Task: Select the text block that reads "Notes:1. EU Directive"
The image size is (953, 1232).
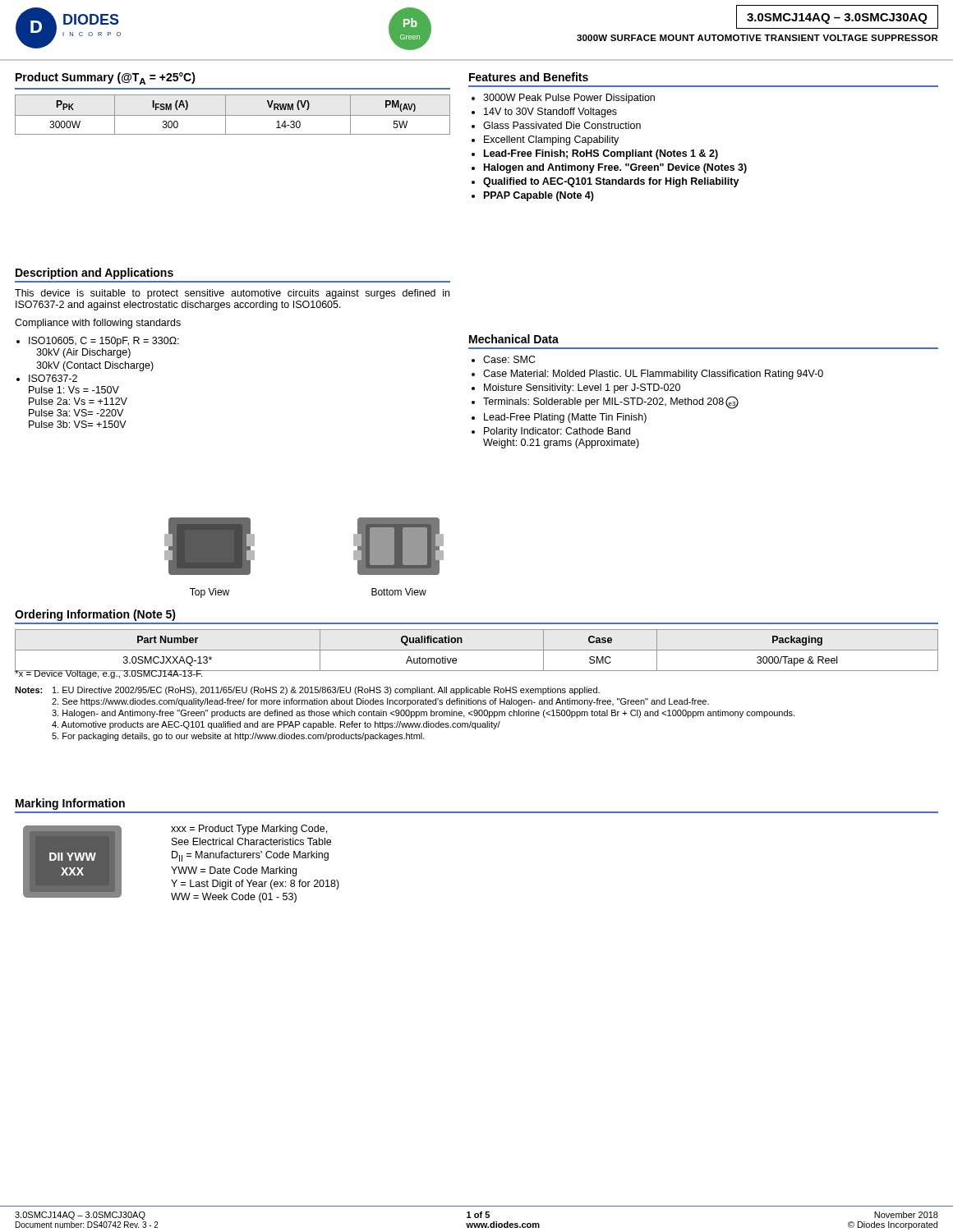Action: tap(476, 690)
